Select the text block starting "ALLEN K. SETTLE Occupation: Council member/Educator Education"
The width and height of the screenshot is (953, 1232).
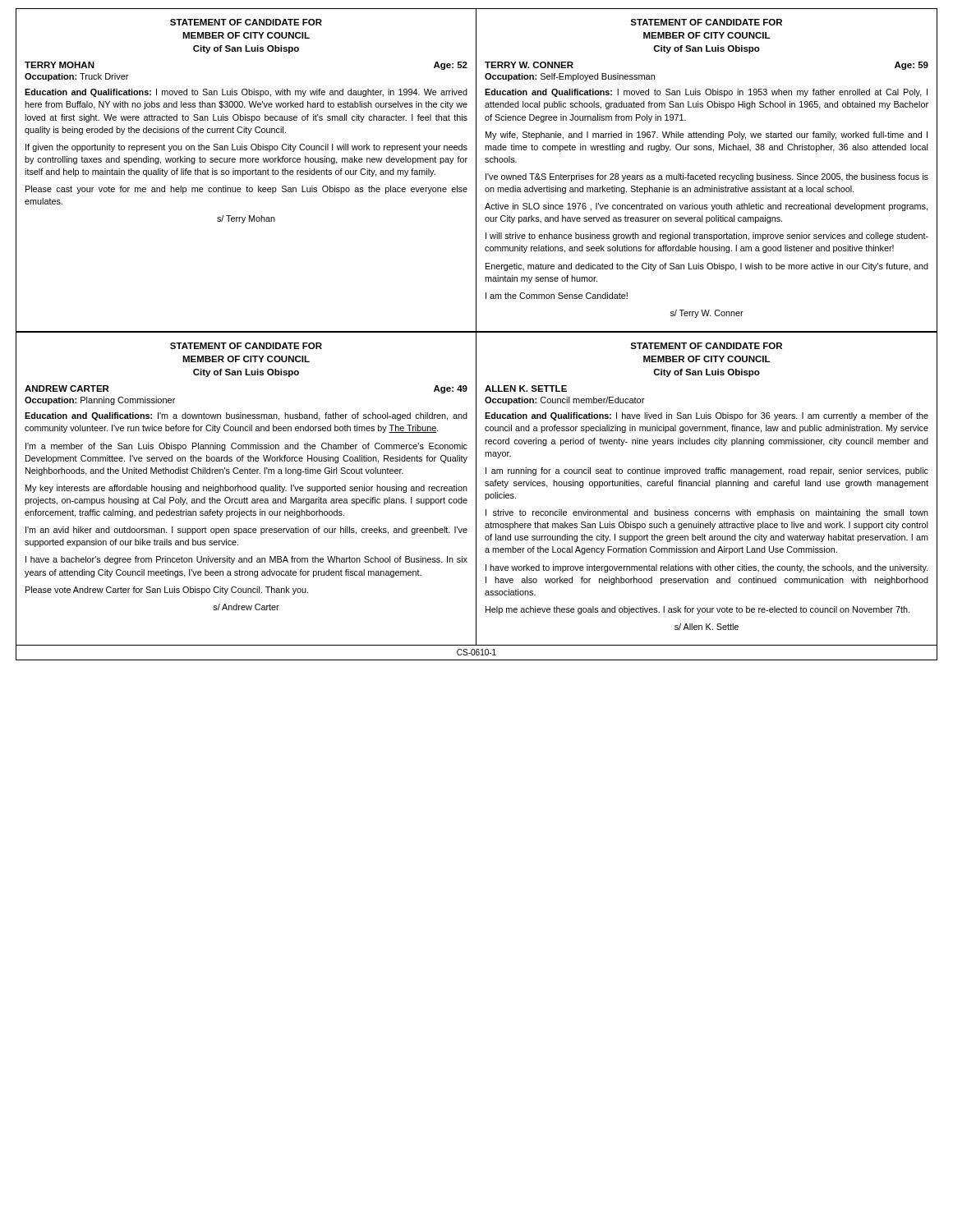point(707,509)
